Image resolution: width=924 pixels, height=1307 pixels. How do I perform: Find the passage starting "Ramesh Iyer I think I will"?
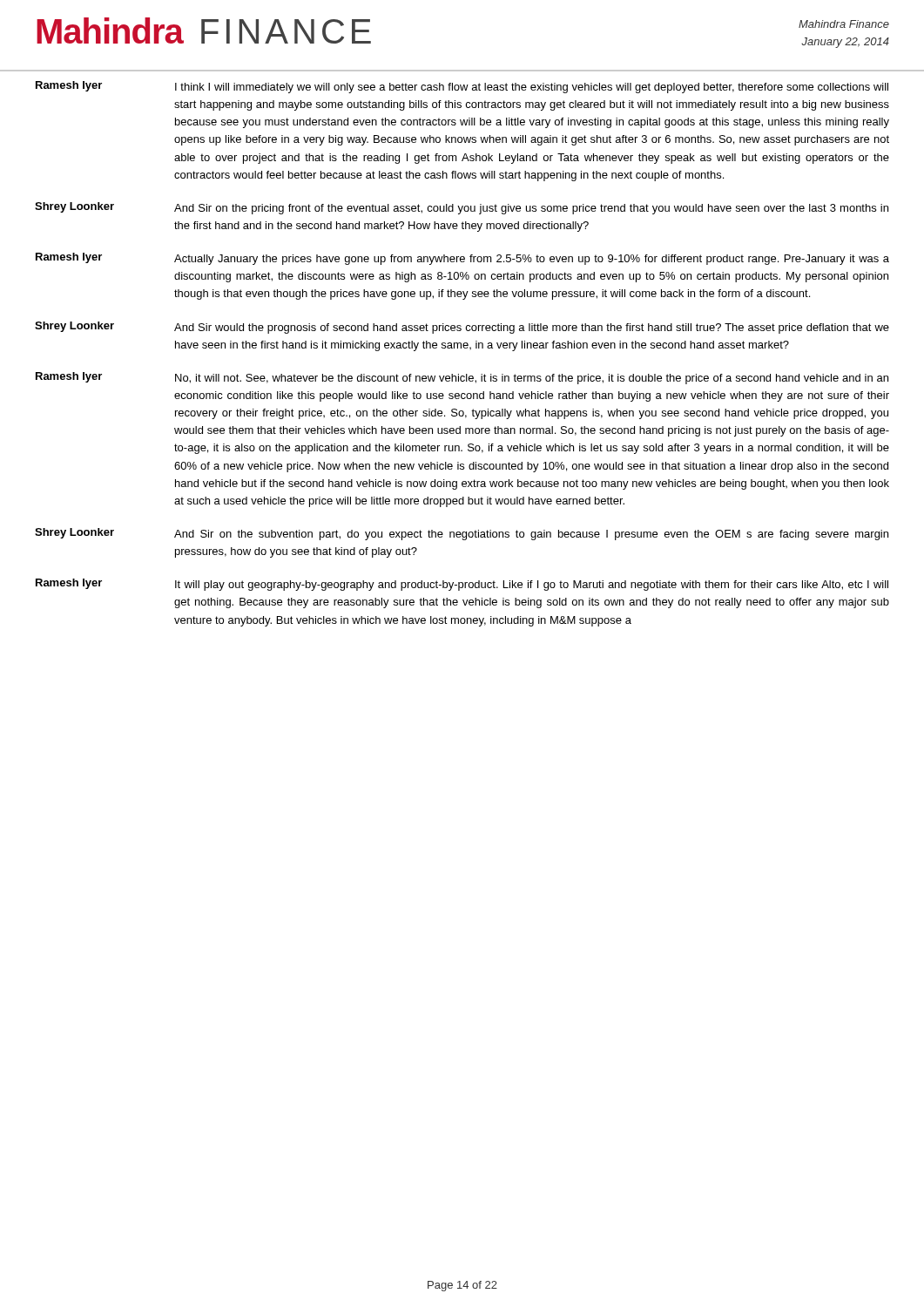(462, 131)
